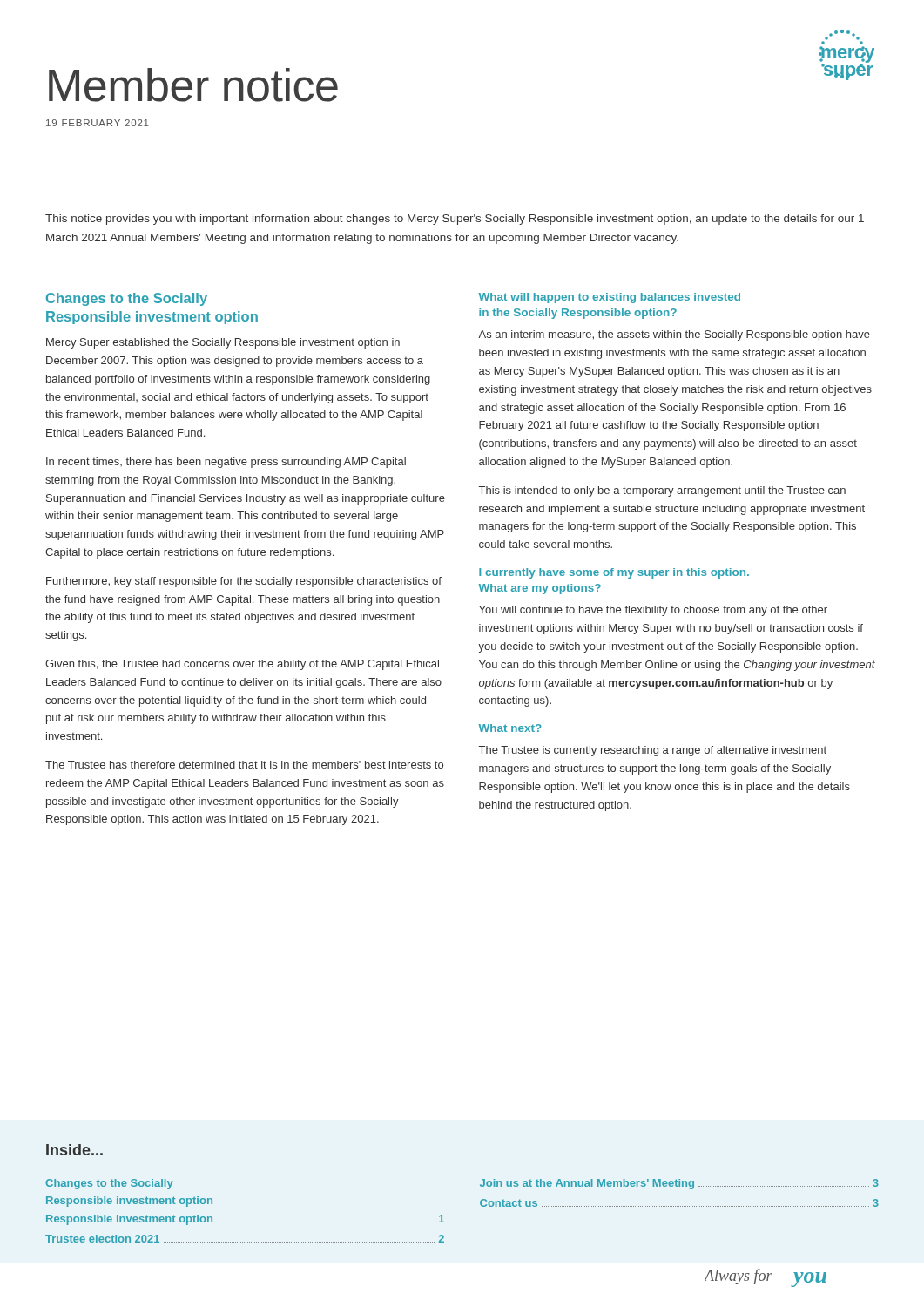Find the block starting "The Trustee has therefore"
The image size is (924, 1307).
pyautogui.click(x=245, y=792)
